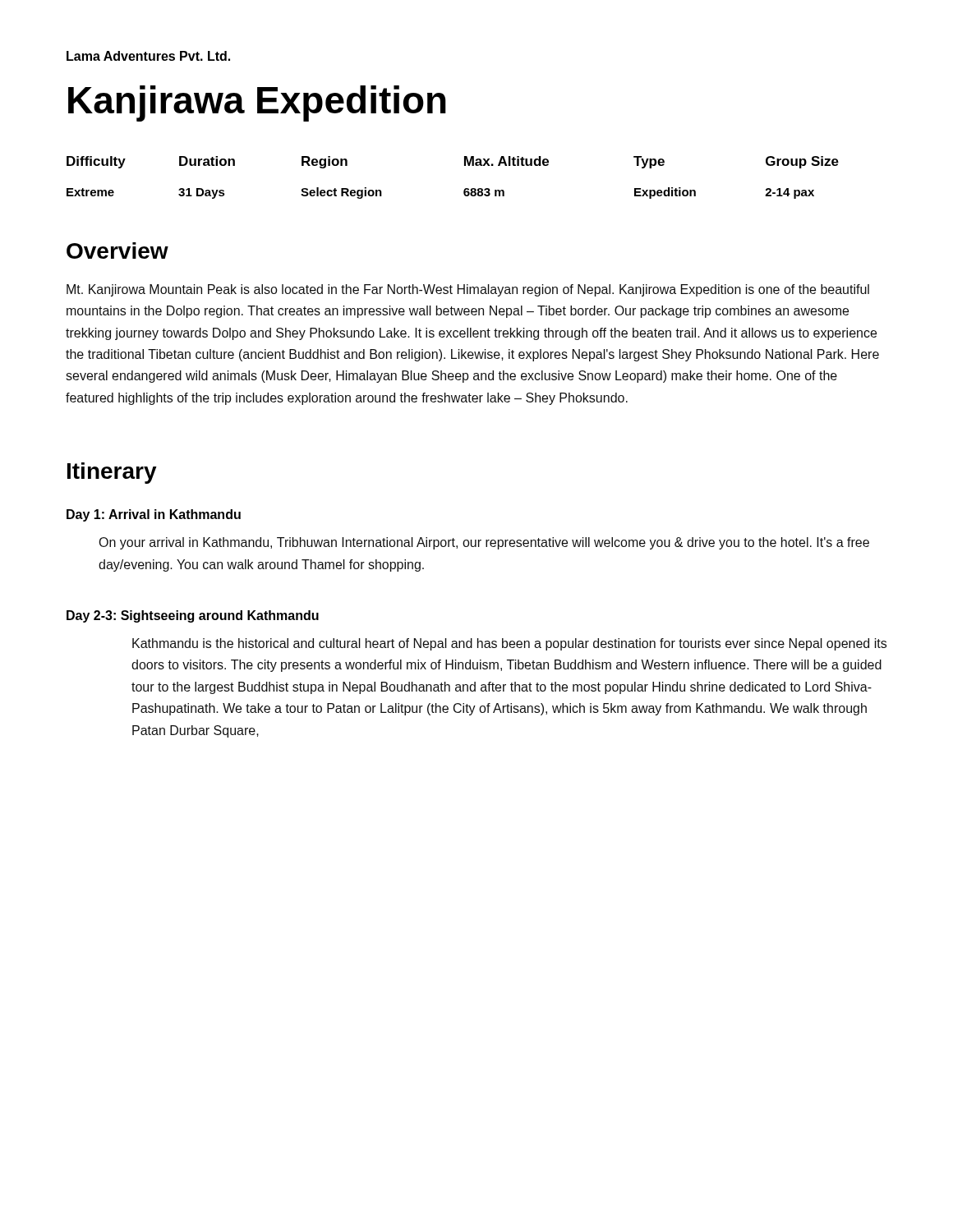Screen dimensions: 1232x953
Task: Select the title containing "Kanjirawa Expedition"
Action: [x=257, y=103]
